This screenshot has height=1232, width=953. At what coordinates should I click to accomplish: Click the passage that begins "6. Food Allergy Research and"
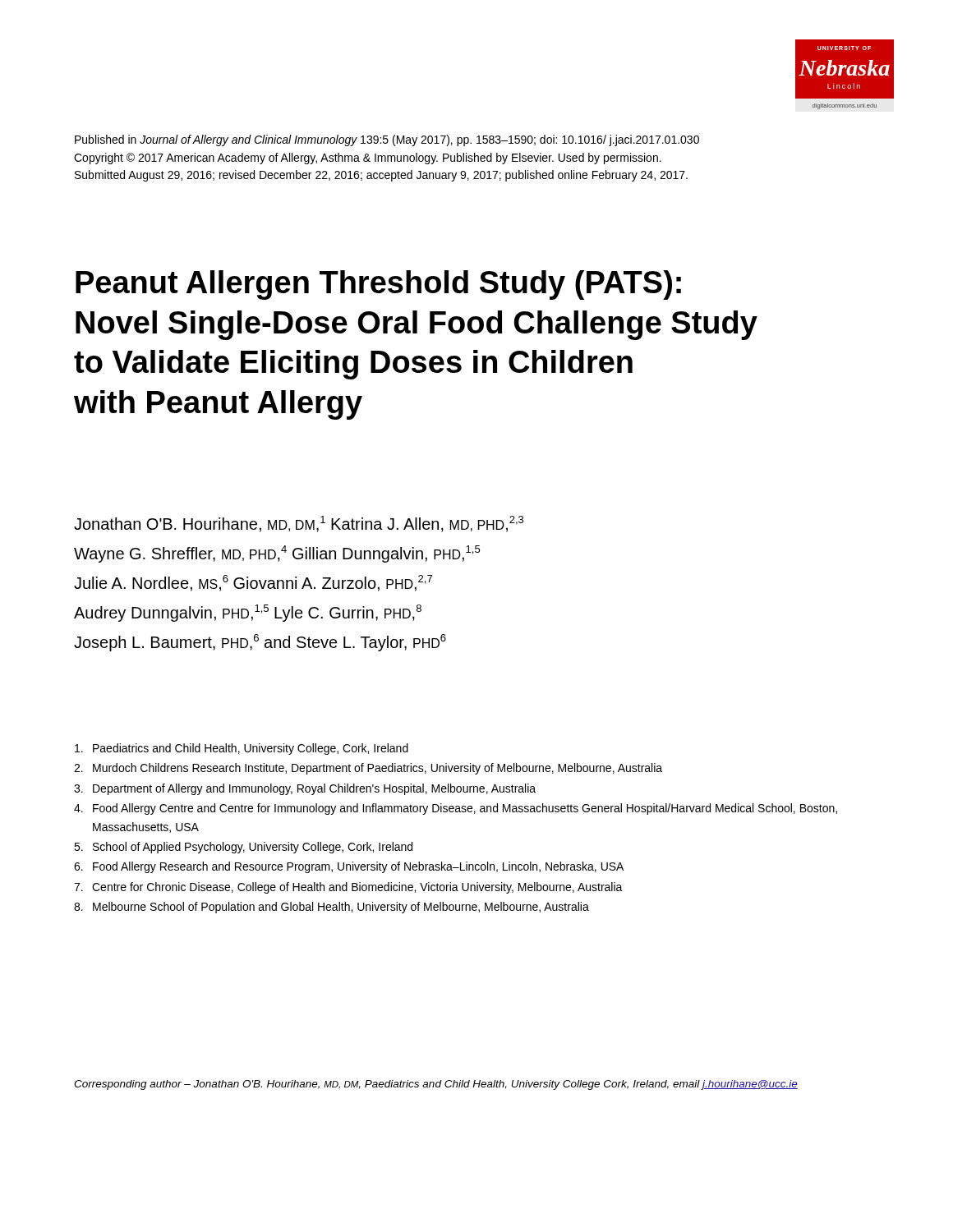pos(349,867)
